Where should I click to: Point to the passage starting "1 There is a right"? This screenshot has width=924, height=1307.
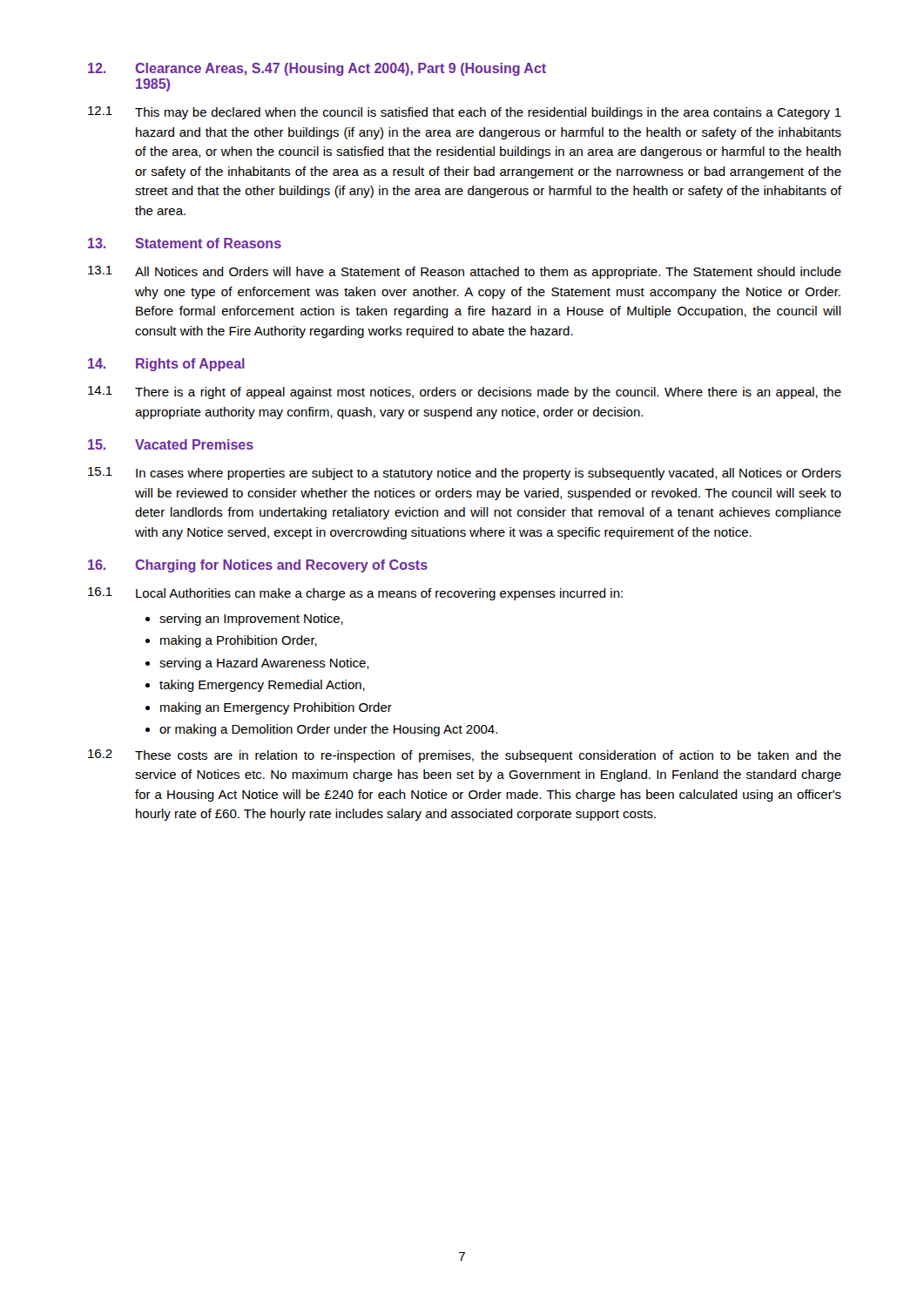pos(464,402)
